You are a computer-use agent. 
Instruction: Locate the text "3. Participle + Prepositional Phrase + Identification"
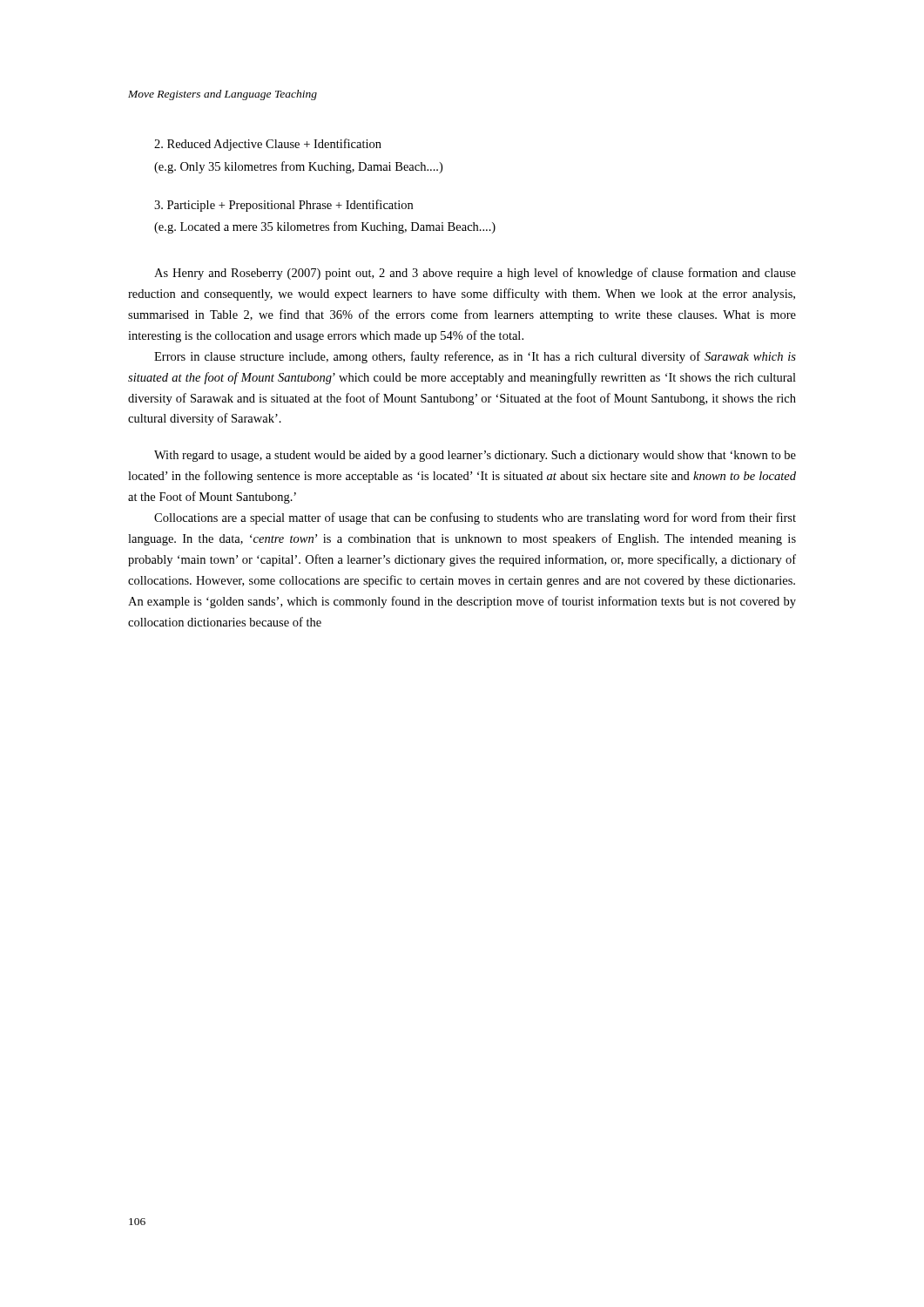[x=284, y=204]
